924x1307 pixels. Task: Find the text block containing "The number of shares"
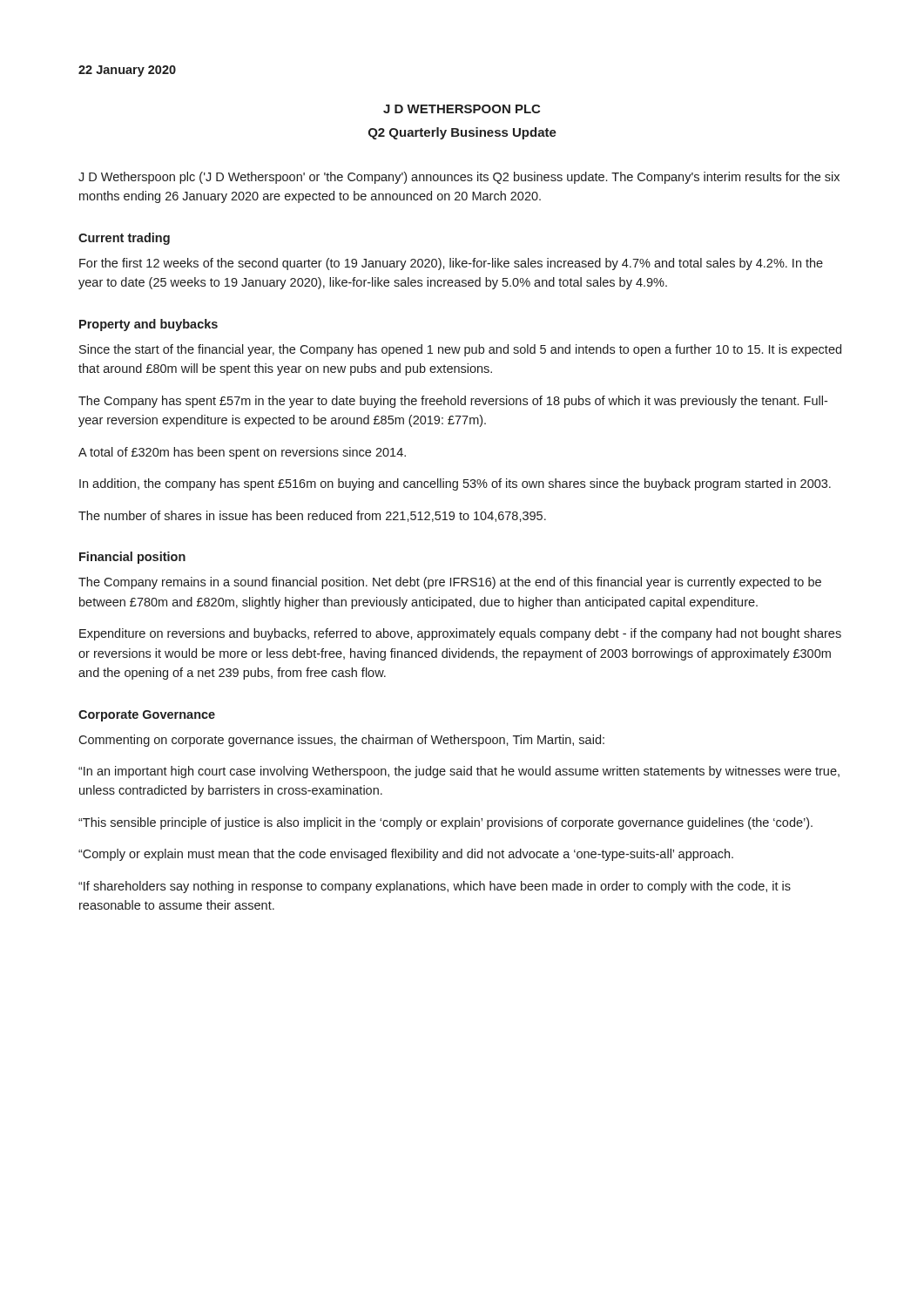(x=312, y=516)
